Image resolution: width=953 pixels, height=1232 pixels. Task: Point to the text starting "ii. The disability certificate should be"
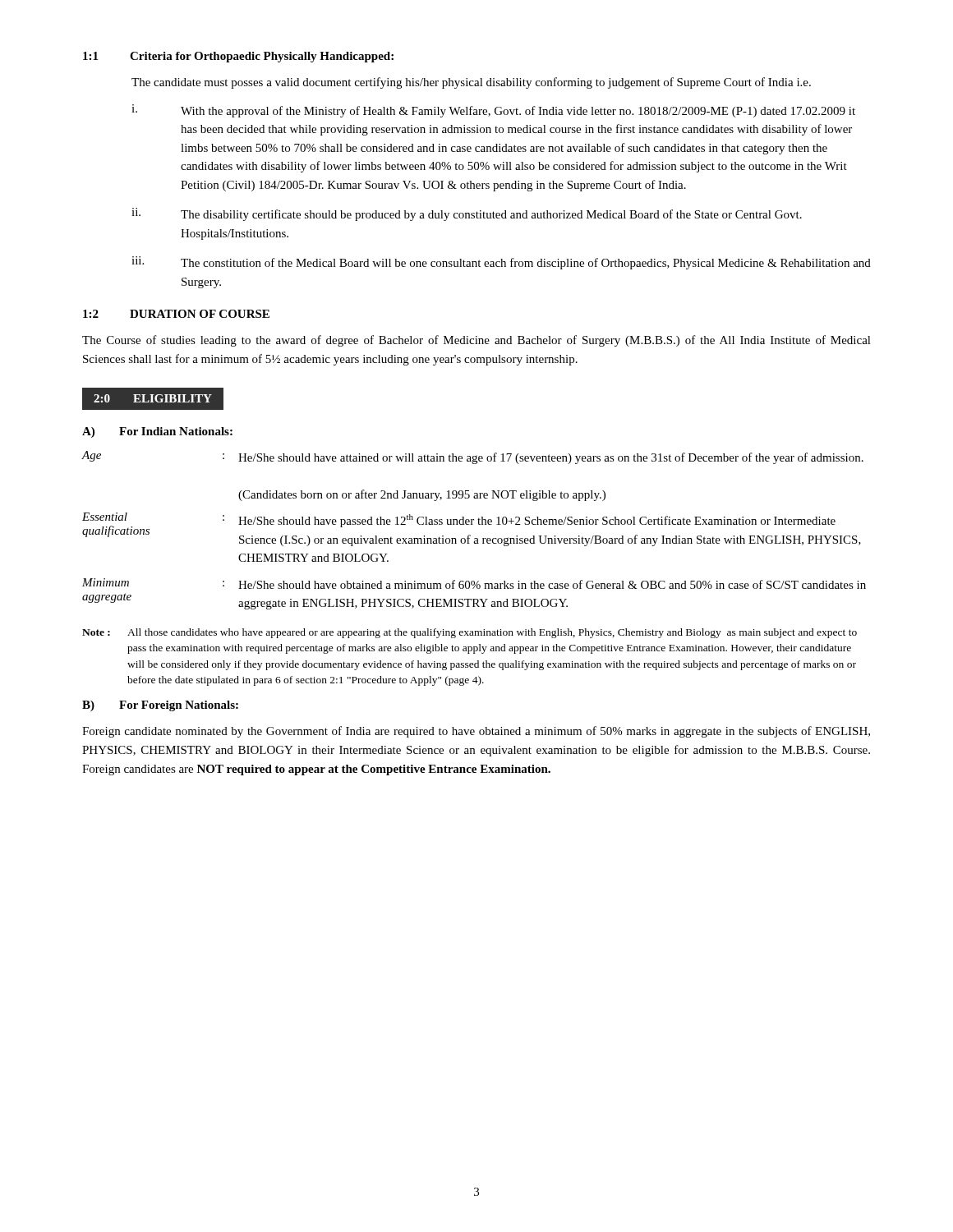(501, 224)
